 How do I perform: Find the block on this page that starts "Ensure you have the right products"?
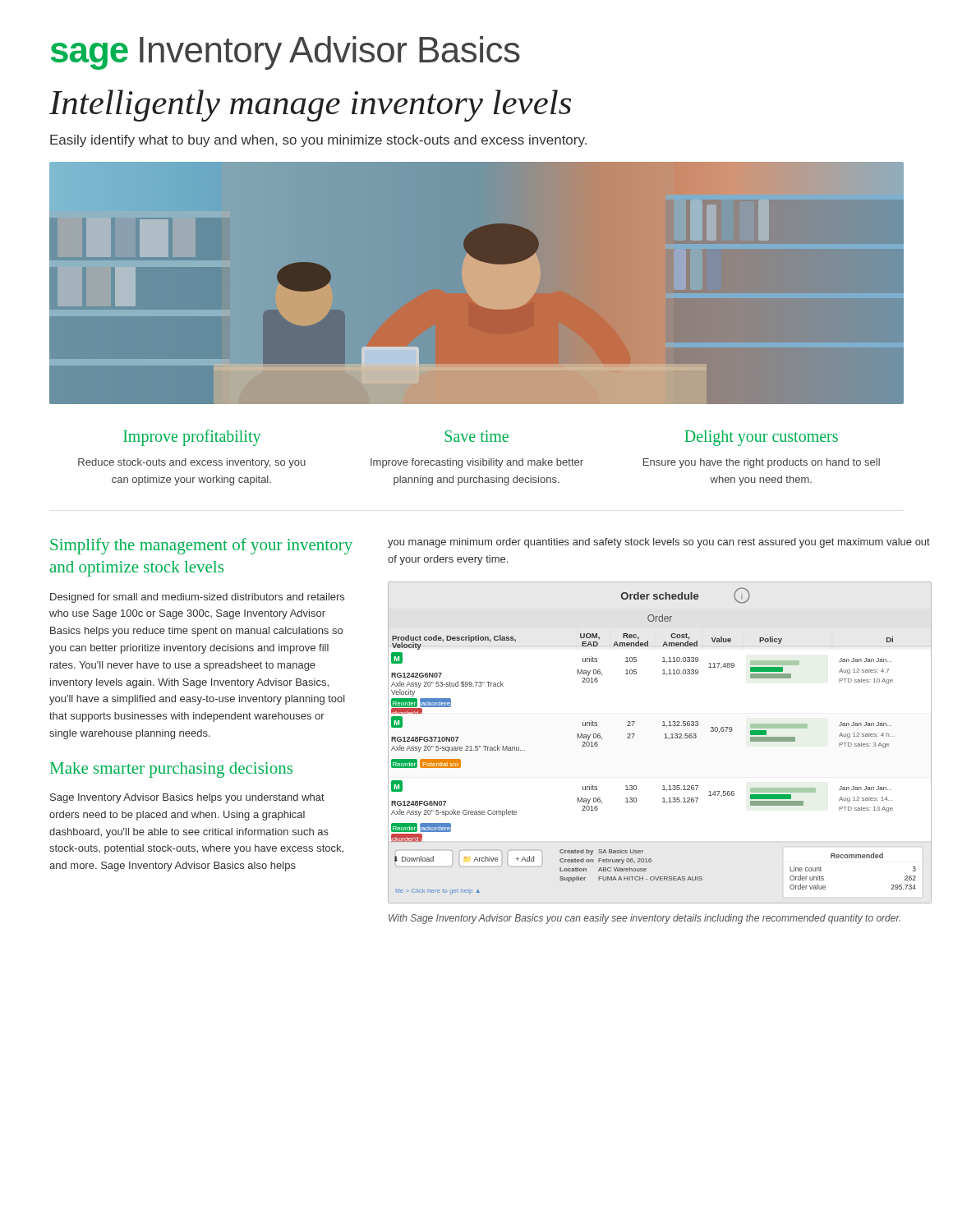[x=761, y=471]
